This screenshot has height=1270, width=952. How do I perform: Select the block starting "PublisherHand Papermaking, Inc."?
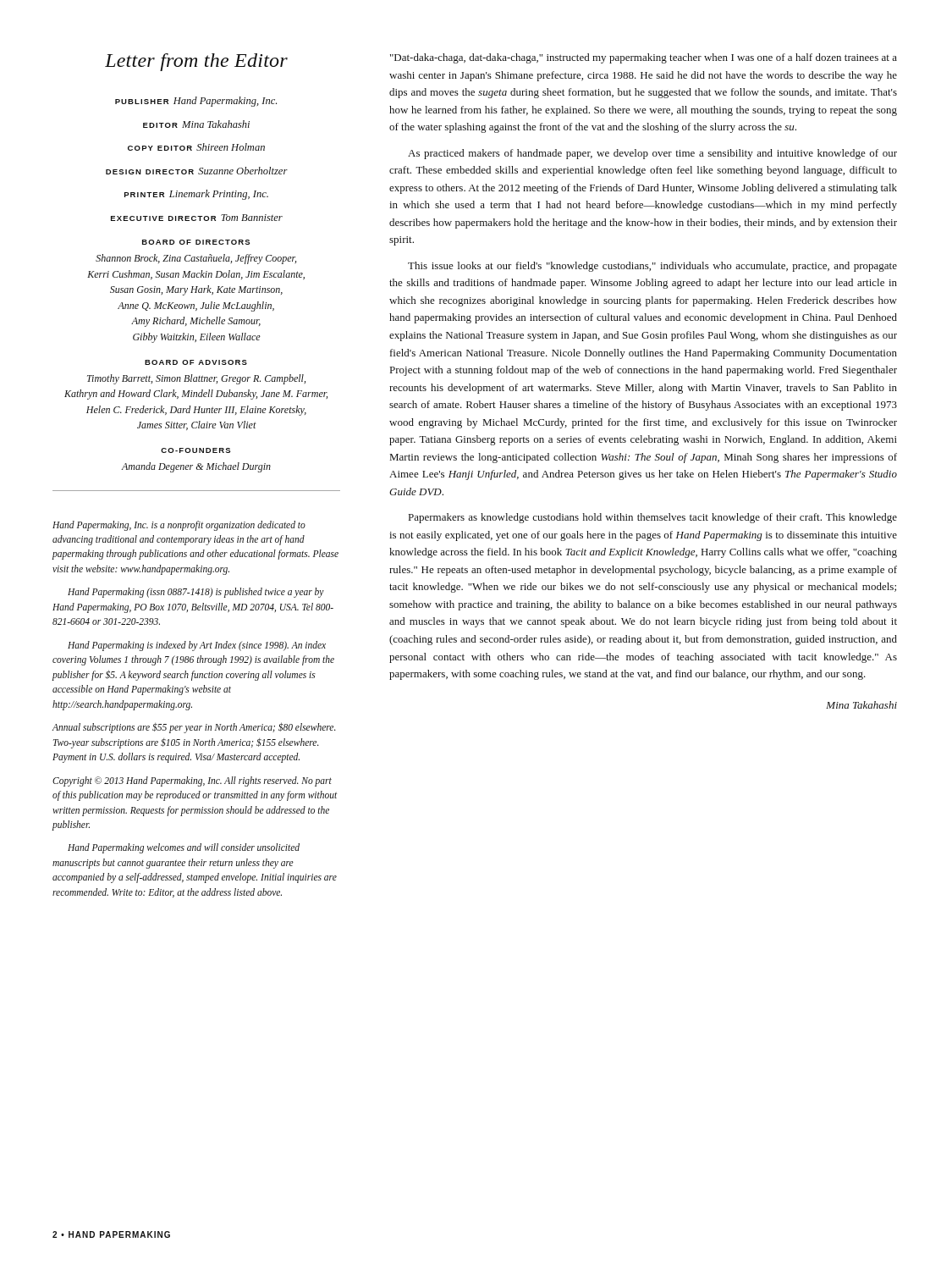click(x=196, y=101)
